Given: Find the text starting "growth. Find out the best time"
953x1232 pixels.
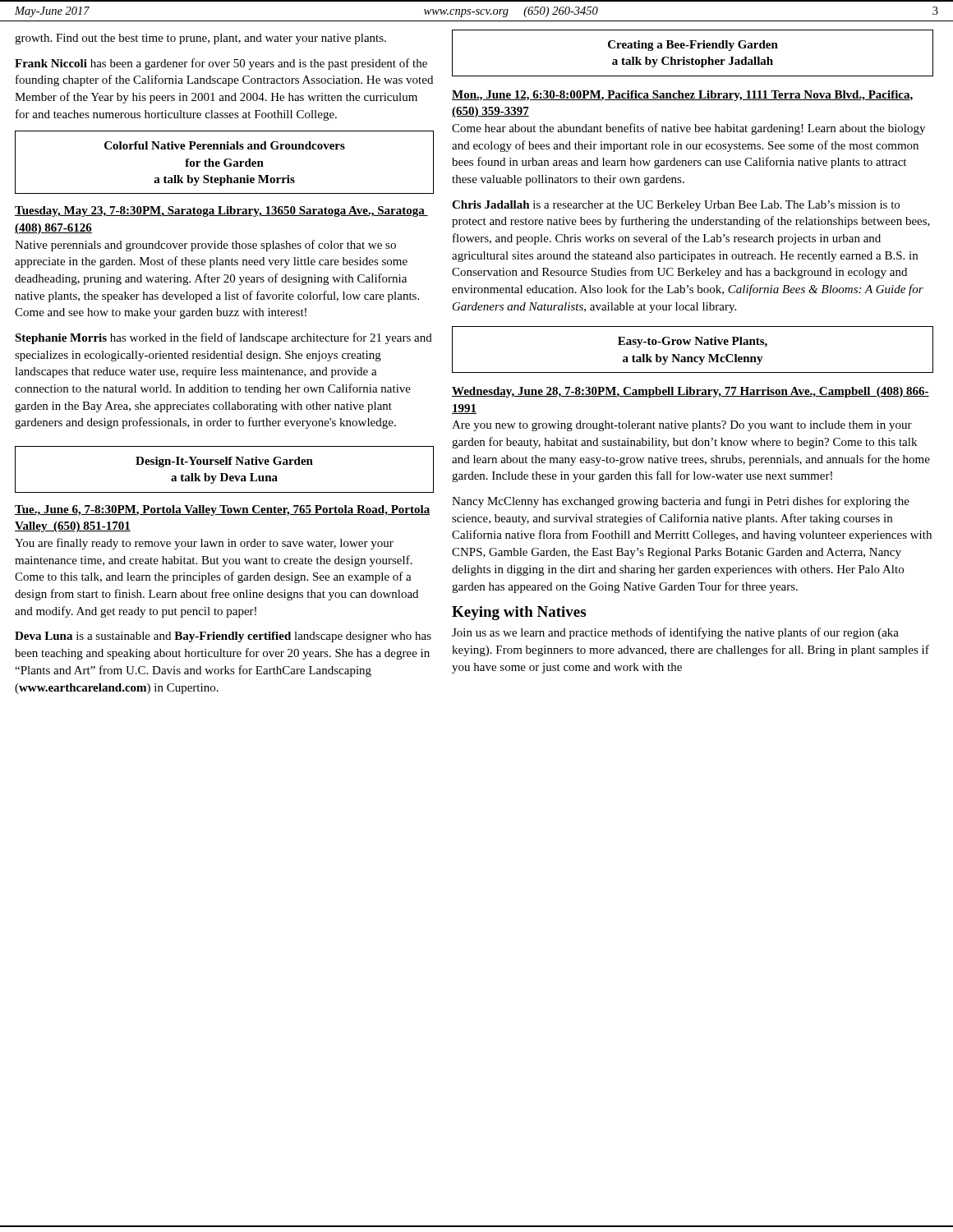Looking at the screenshot, I should click(x=201, y=38).
